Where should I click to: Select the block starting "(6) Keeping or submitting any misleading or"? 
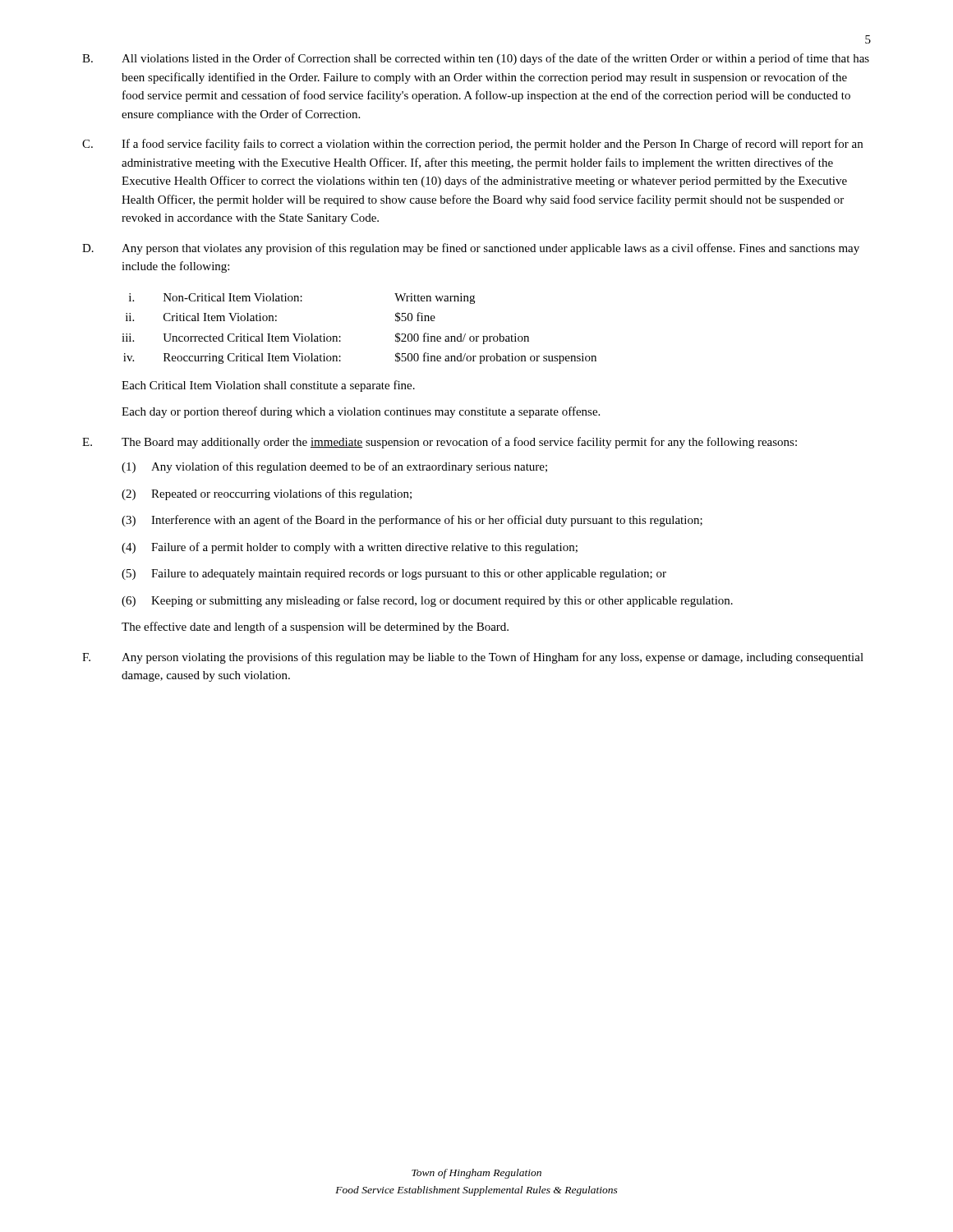(x=496, y=600)
